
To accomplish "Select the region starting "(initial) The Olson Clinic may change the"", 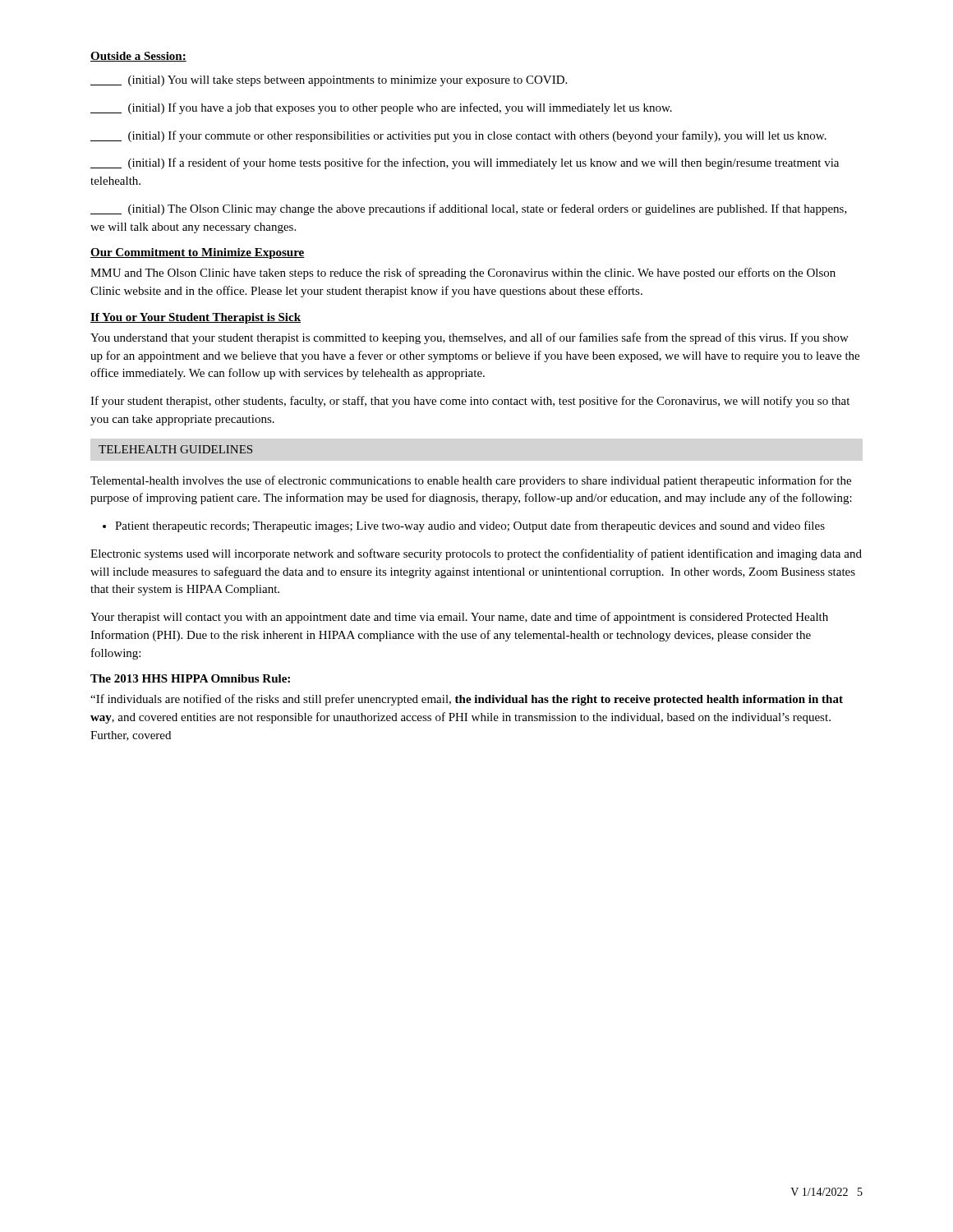I will 476,218.
